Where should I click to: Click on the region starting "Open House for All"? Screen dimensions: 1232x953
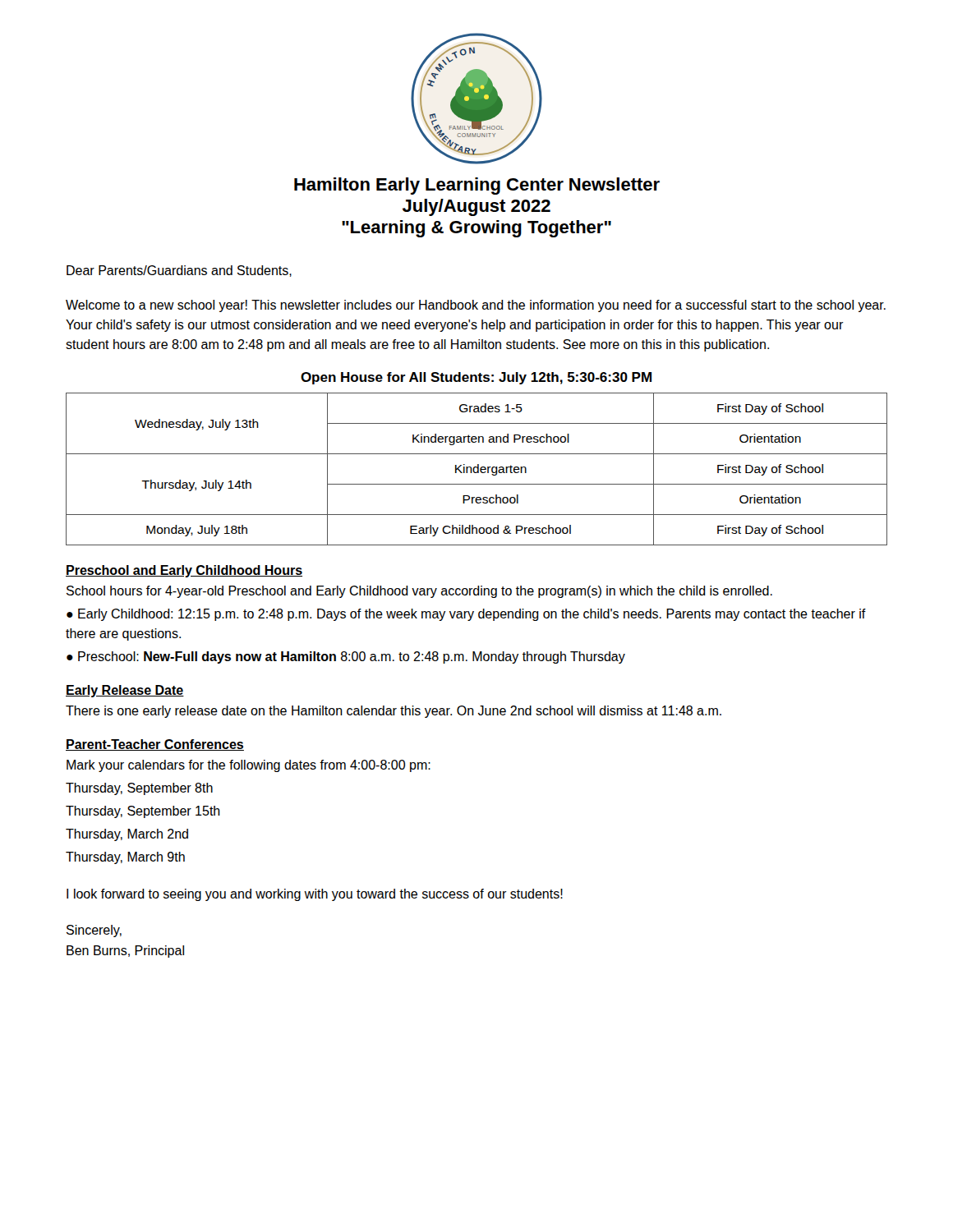tap(476, 377)
